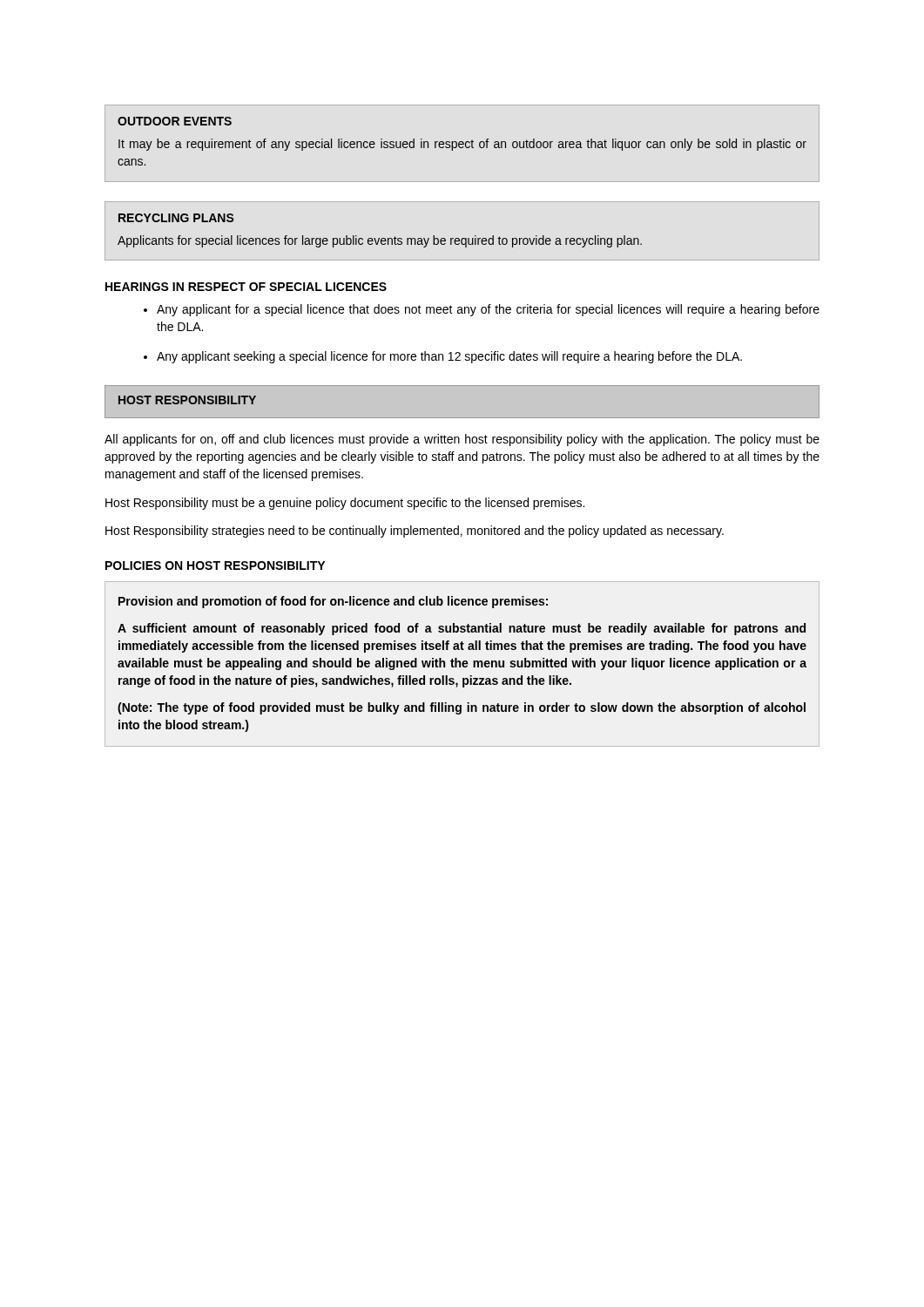Select the list item with the text "Any applicant for a special licence"

point(488,318)
